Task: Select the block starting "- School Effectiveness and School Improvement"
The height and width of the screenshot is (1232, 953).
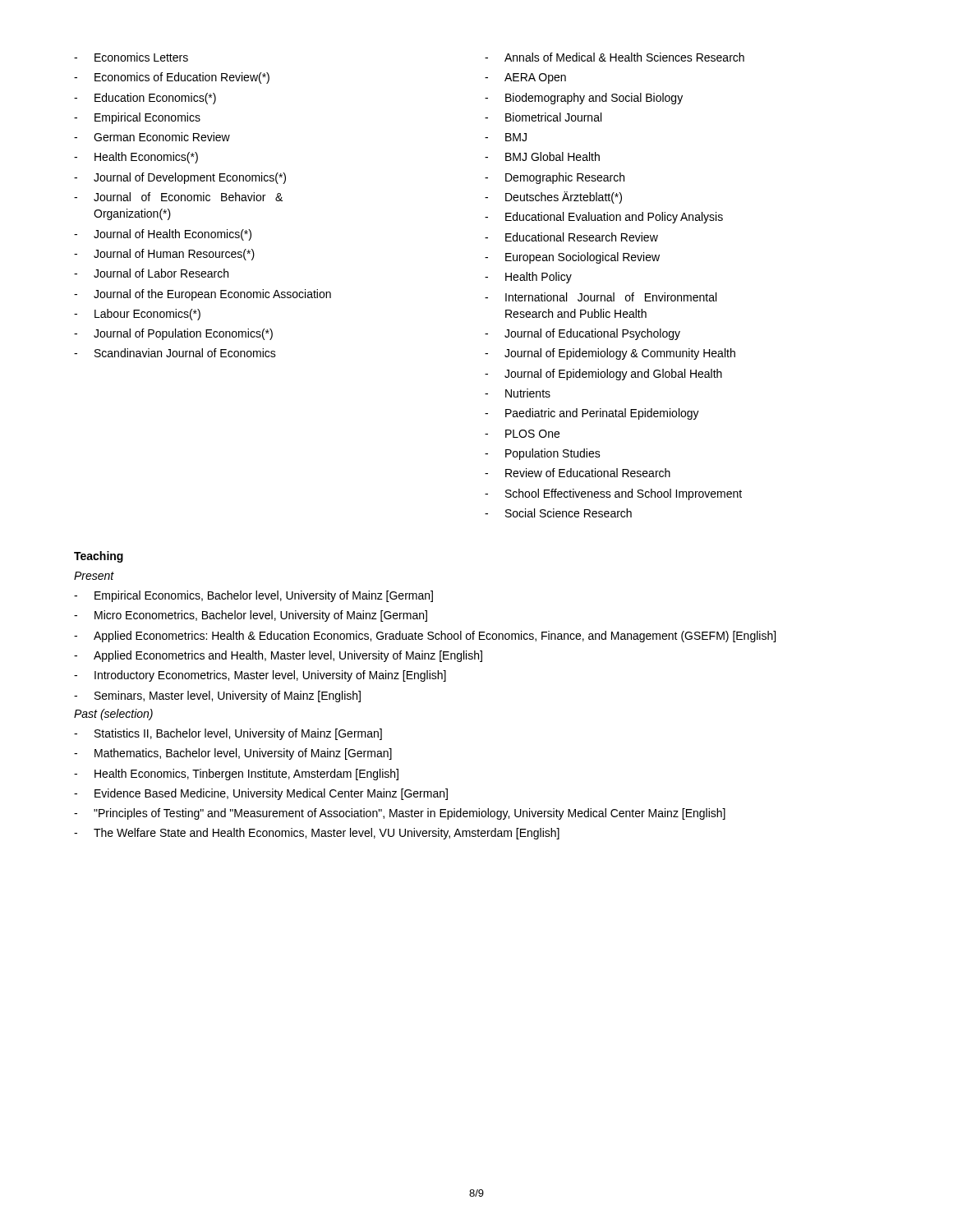Action: (682, 493)
